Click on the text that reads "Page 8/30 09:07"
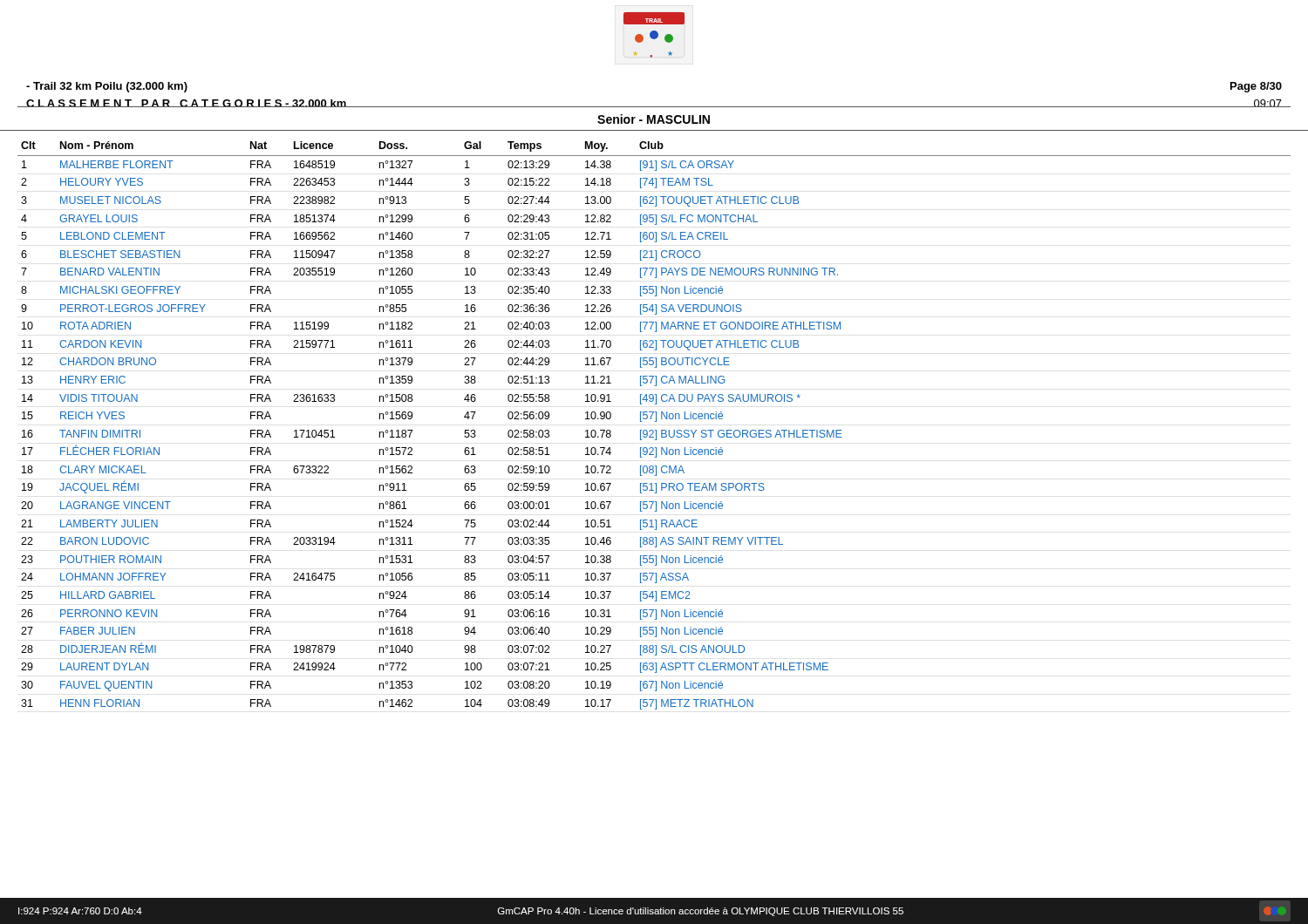The height and width of the screenshot is (924, 1308). [1256, 94]
